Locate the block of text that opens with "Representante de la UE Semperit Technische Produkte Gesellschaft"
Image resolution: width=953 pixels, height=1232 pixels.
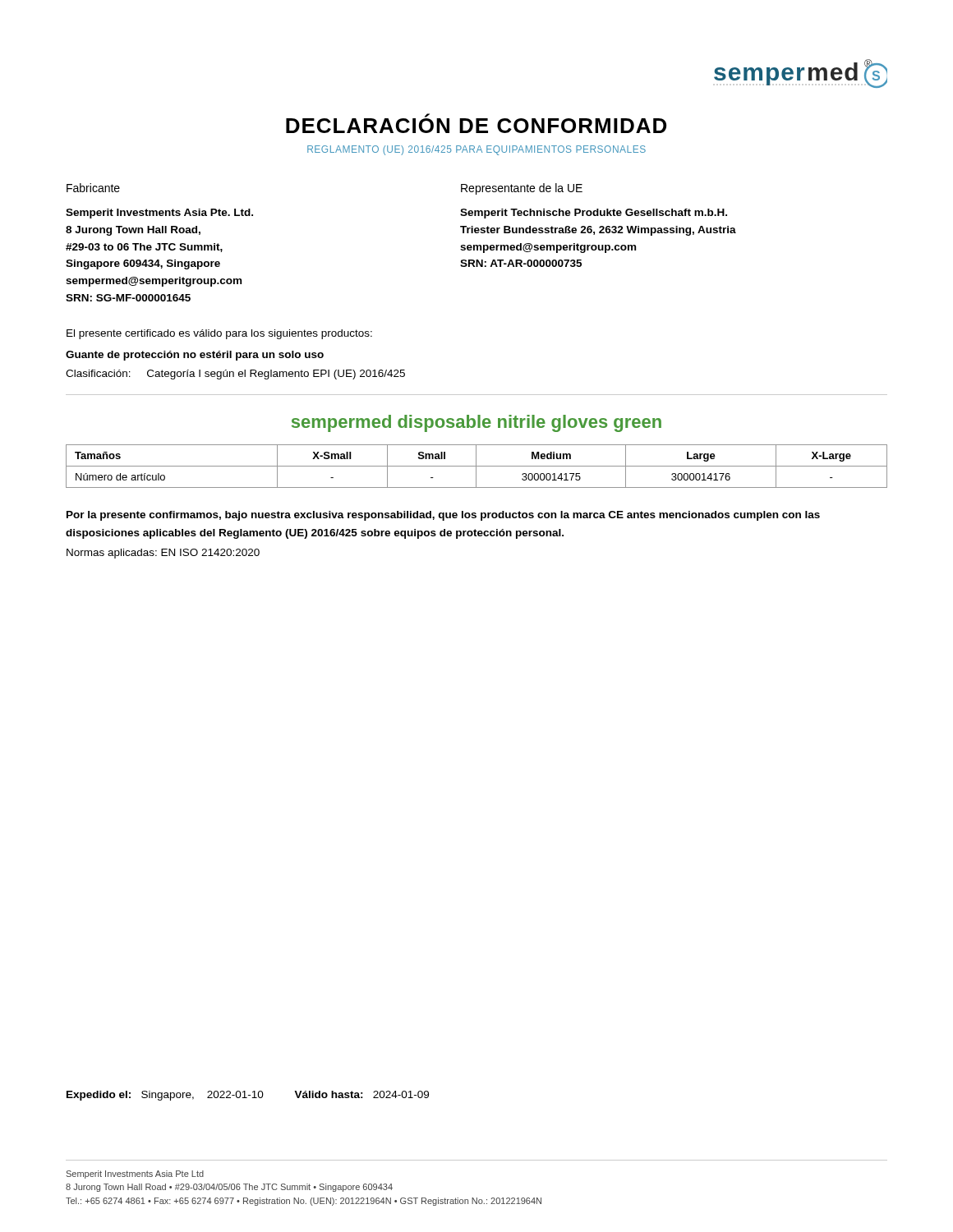click(674, 225)
